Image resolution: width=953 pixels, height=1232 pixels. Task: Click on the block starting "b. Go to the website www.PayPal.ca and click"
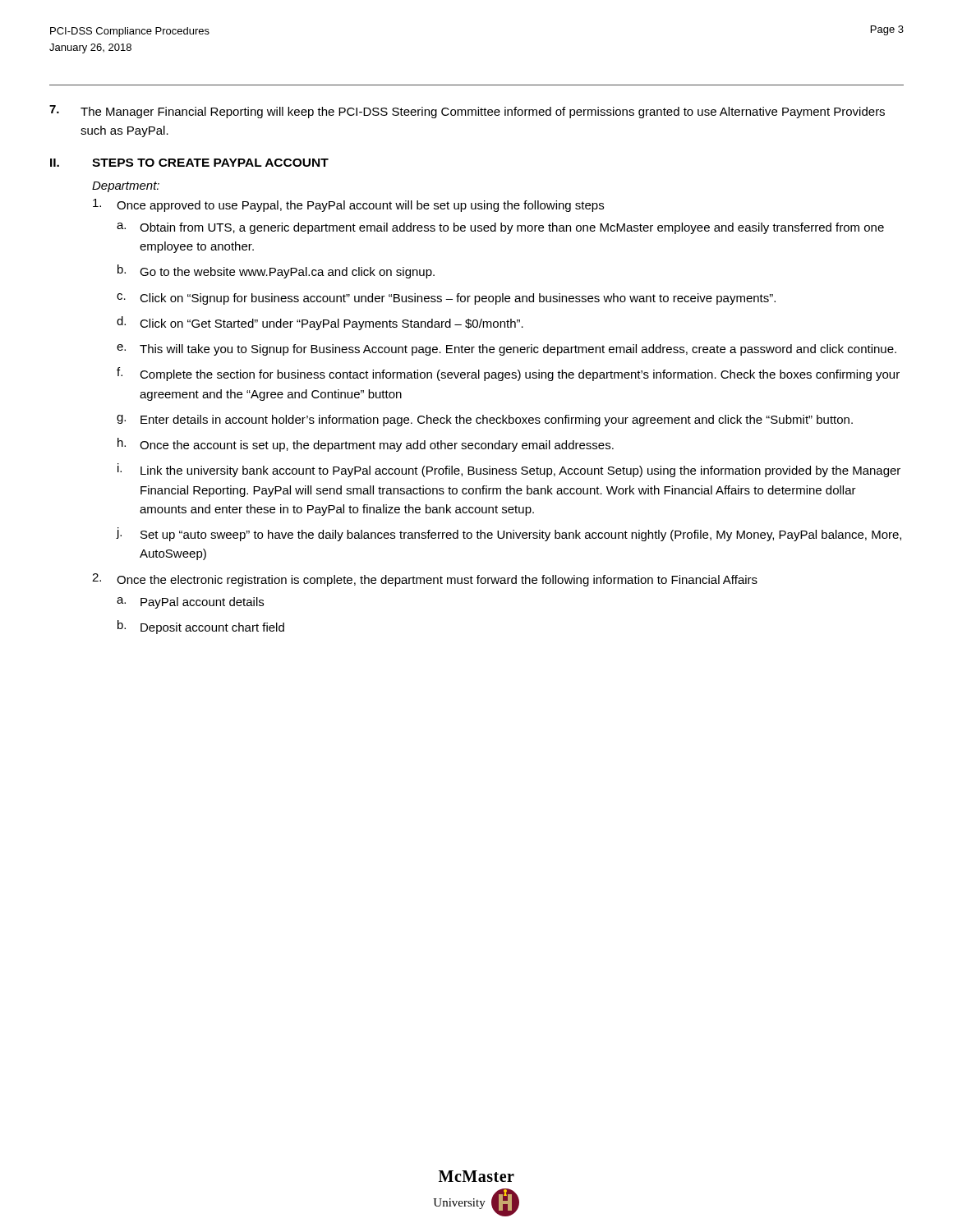(276, 272)
